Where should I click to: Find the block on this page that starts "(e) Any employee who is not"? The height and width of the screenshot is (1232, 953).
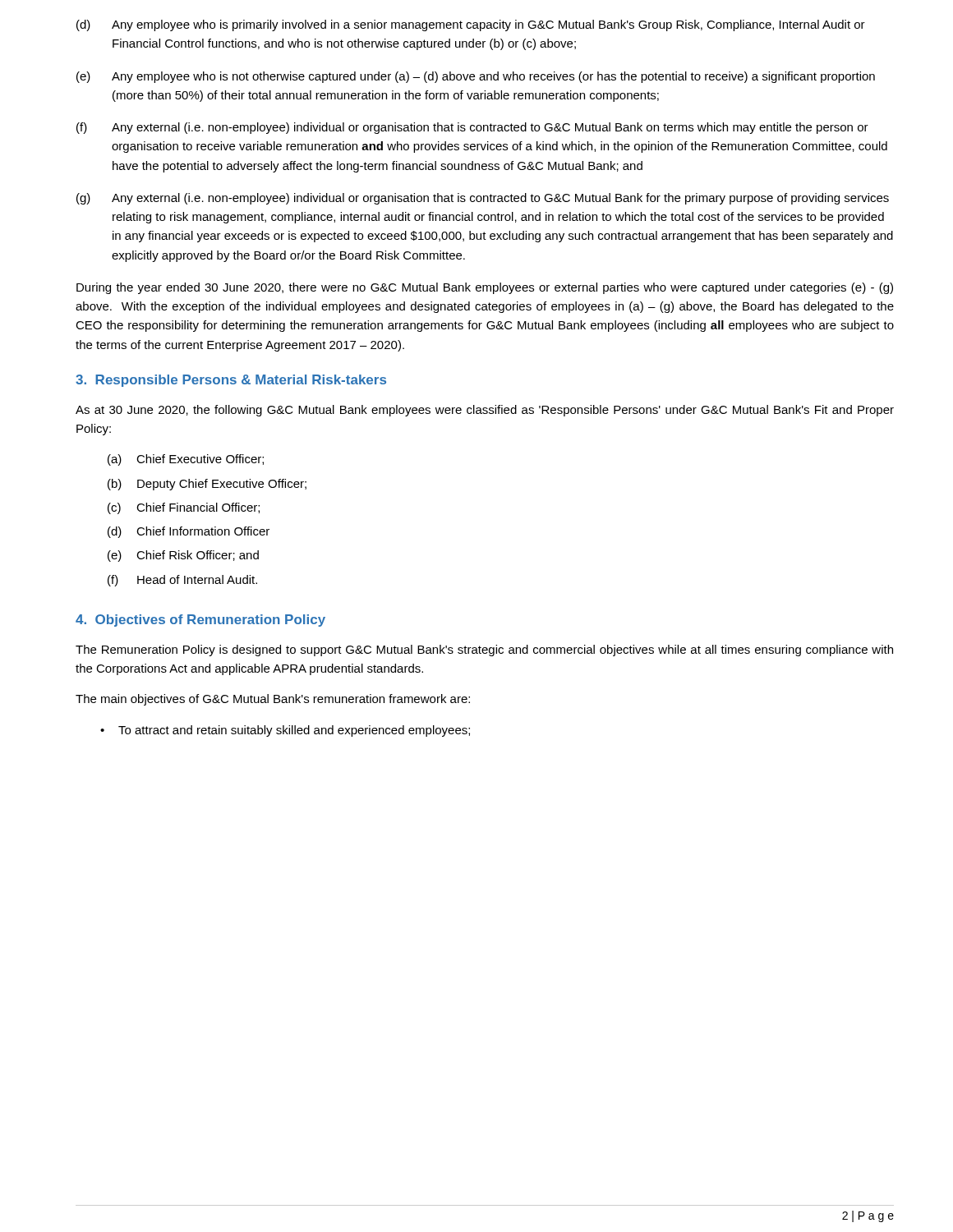click(485, 85)
